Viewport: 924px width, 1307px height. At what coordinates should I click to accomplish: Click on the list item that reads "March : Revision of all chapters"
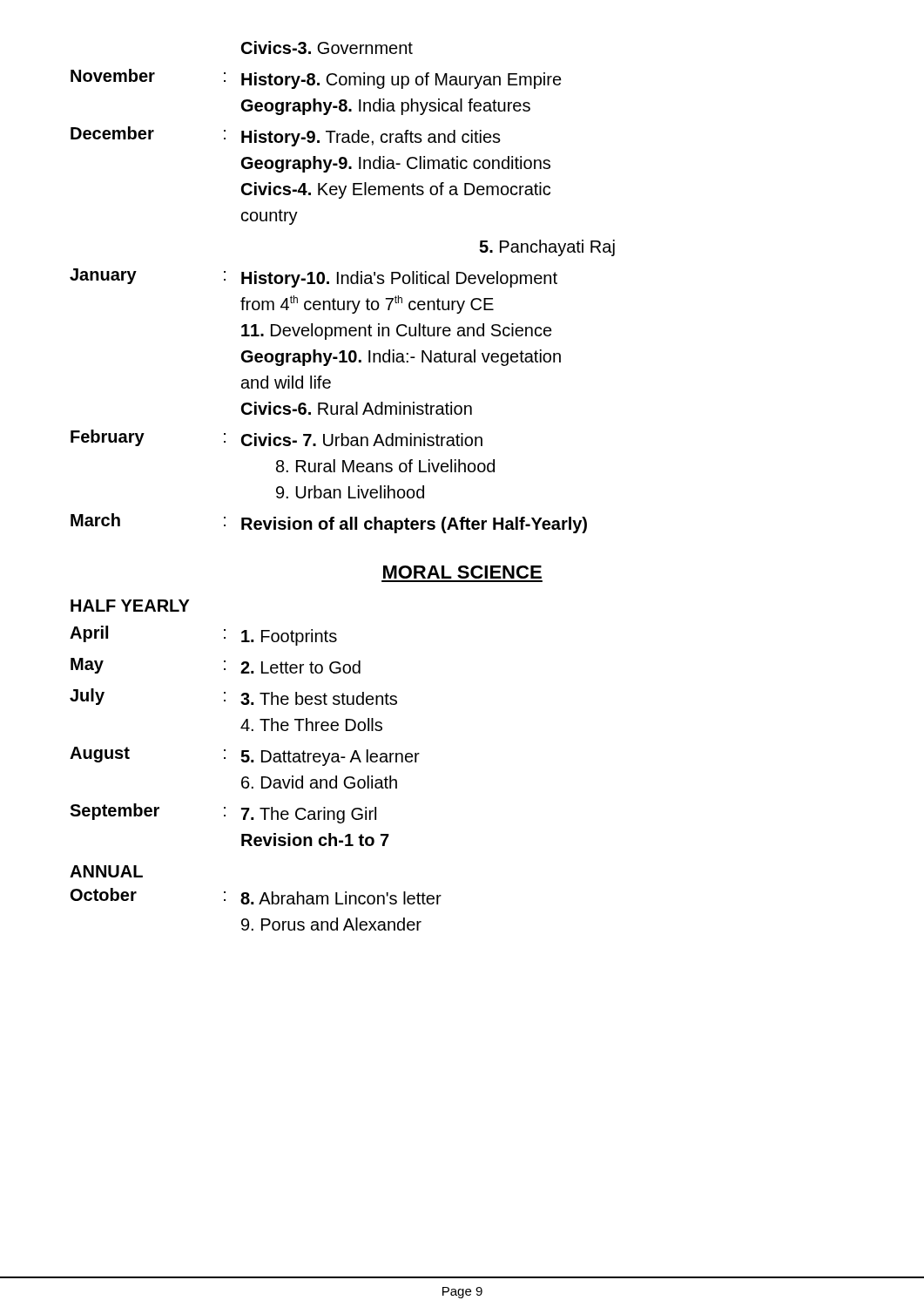(x=462, y=524)
